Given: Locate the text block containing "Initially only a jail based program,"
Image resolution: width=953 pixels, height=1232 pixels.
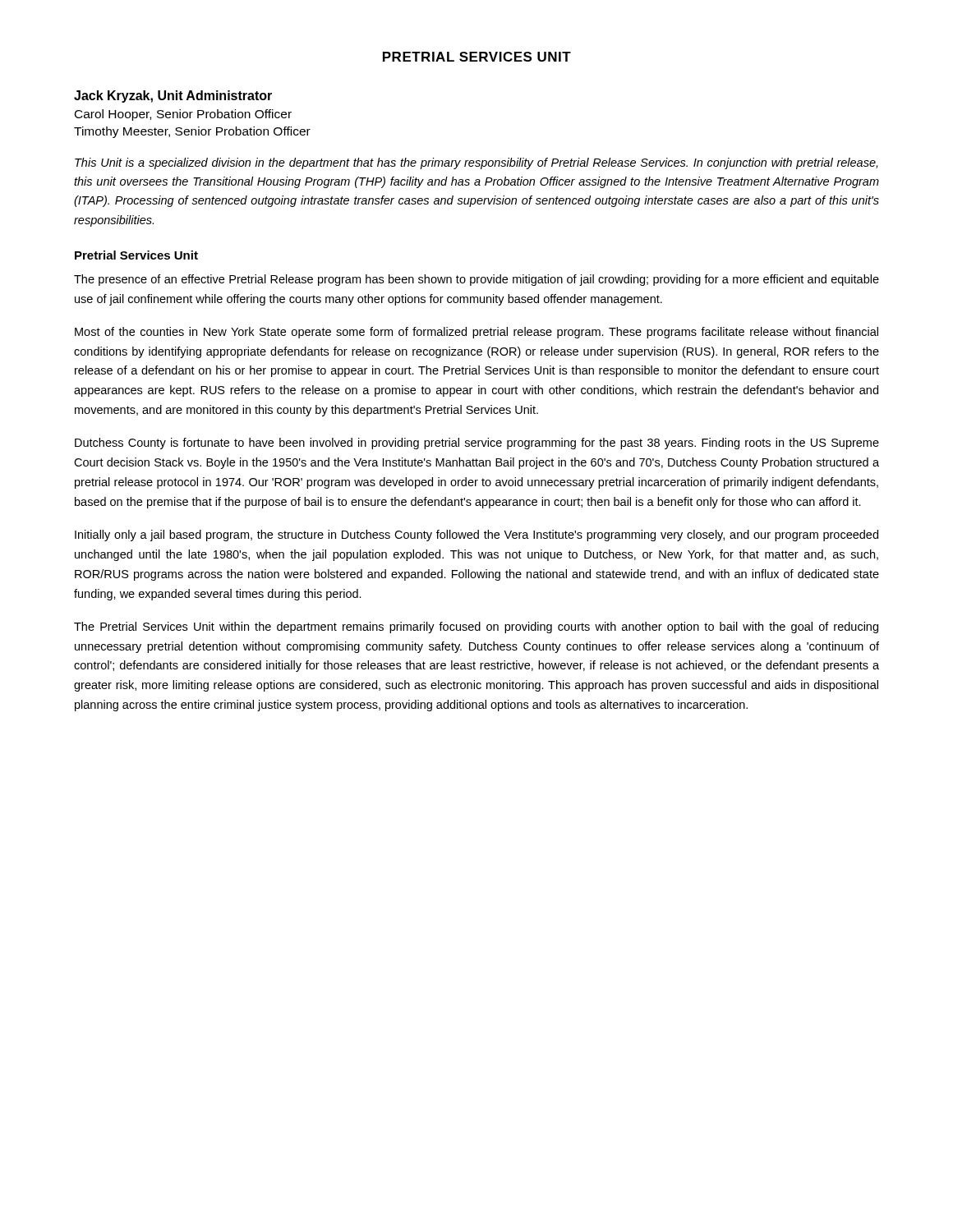Looking at the screenshot, I should [476, 564].
